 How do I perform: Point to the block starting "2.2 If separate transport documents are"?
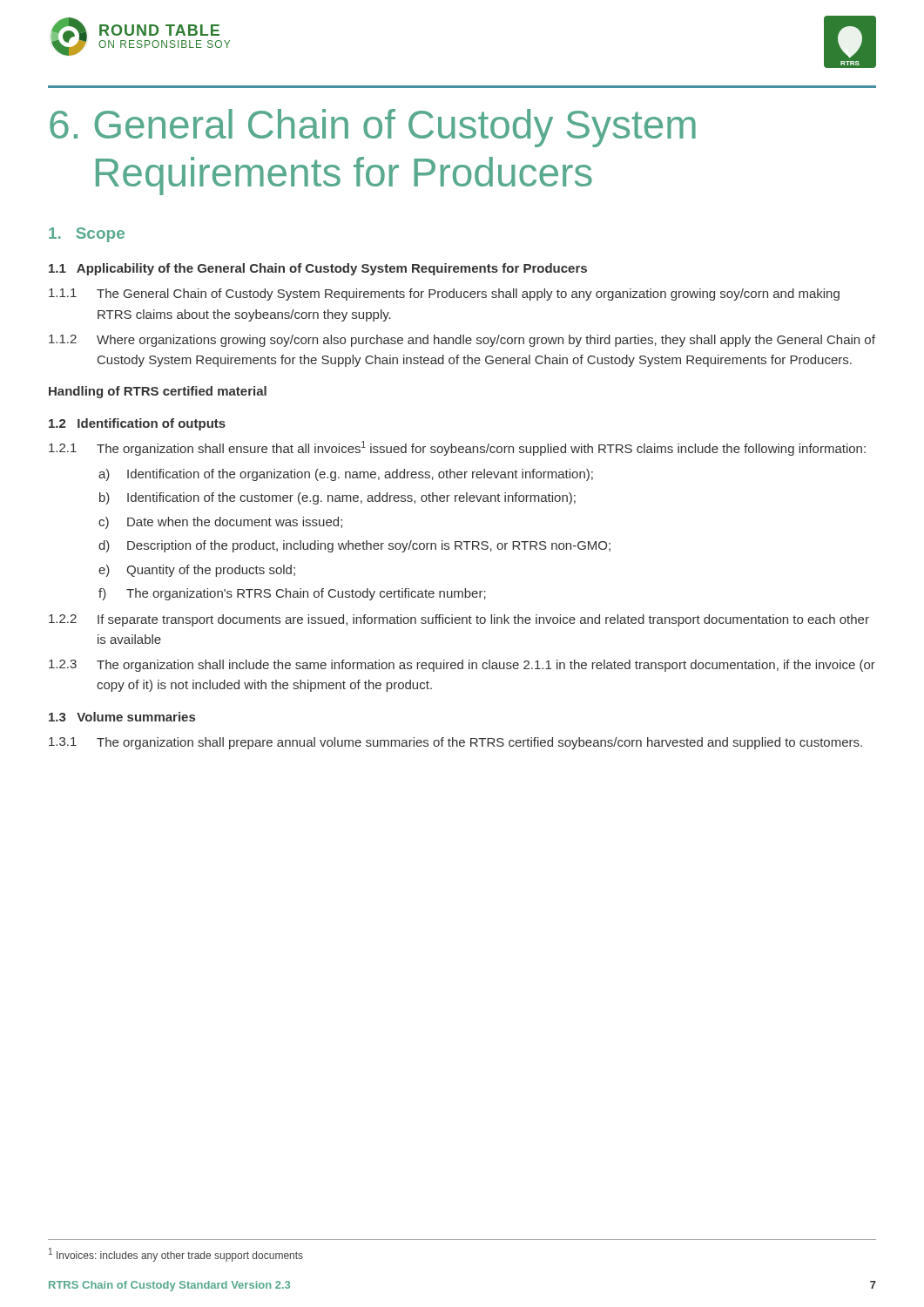pyautogui.click(x=462, y=629)
